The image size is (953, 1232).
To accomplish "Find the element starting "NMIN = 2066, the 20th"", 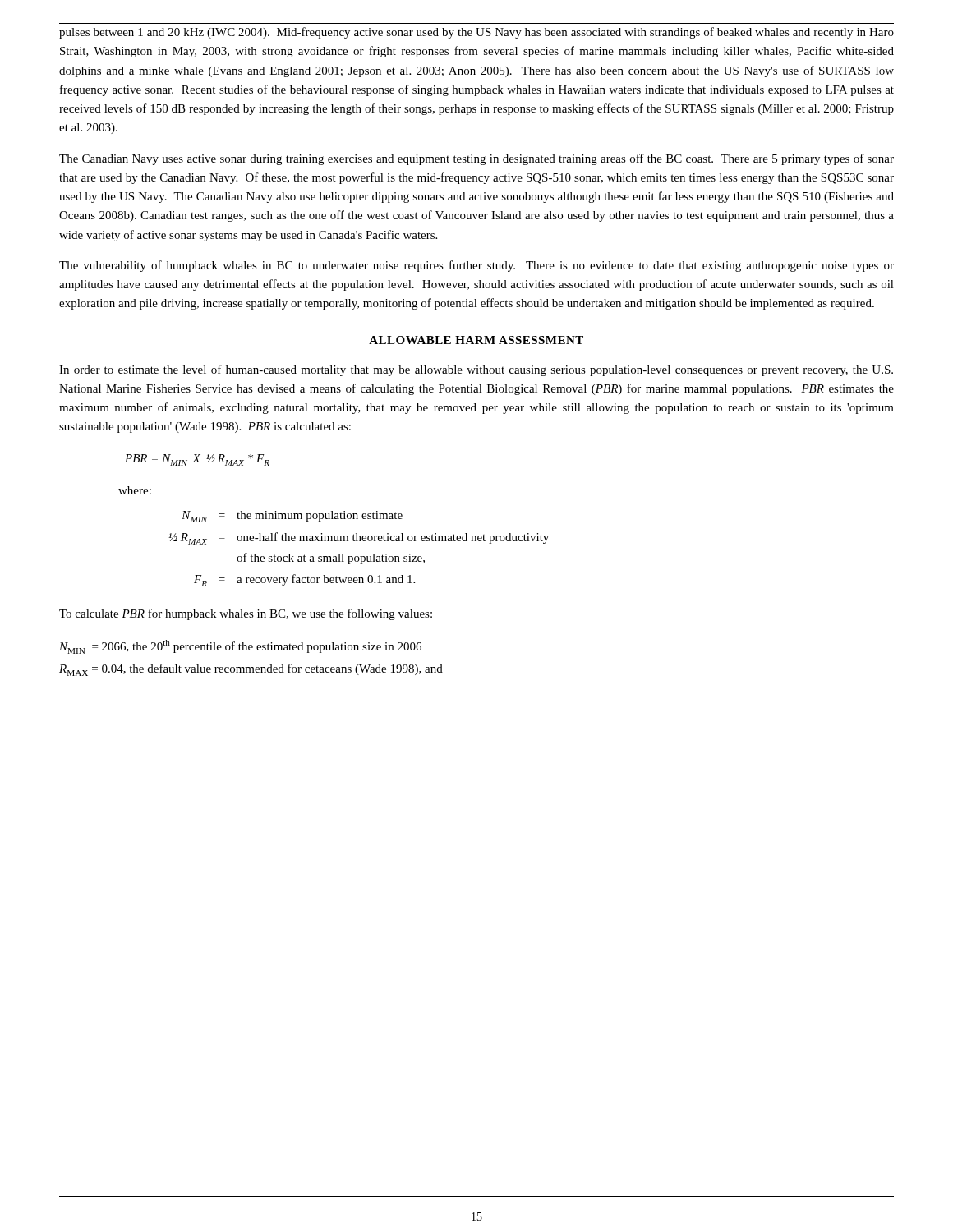I will 240,647.
